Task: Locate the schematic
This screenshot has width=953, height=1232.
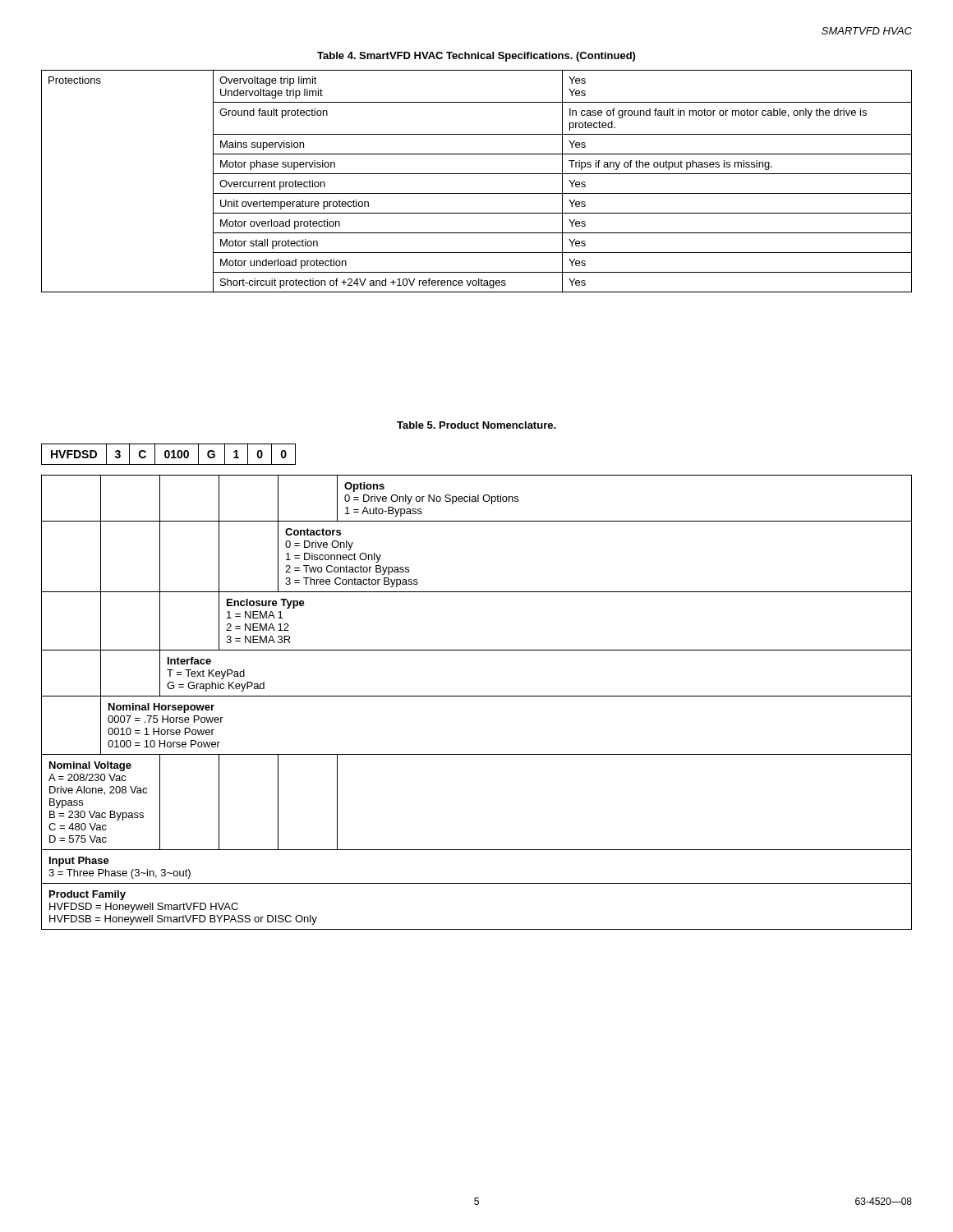Action: point(476,687)
